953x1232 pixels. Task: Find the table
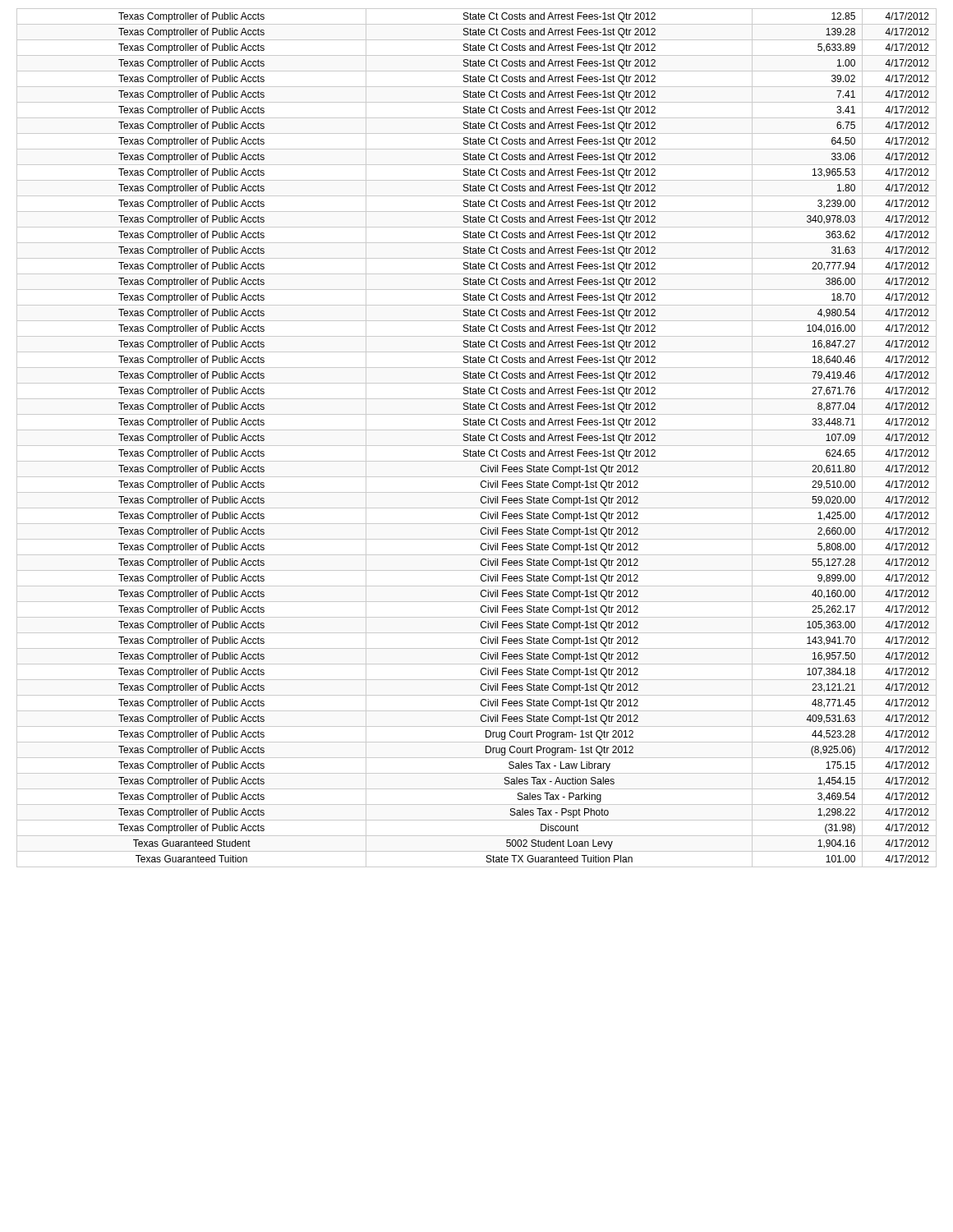[476, 438]
